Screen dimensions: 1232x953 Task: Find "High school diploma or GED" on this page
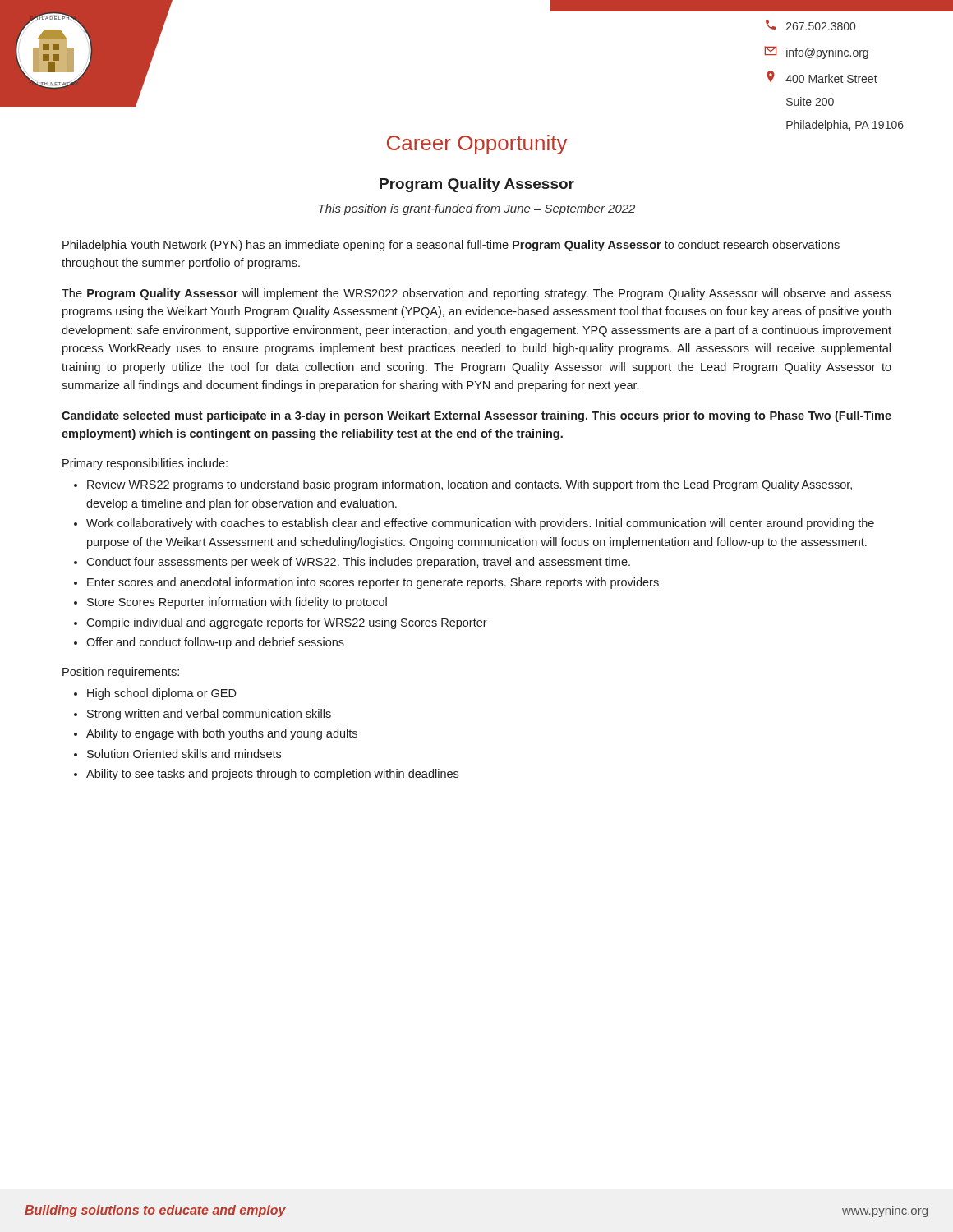[161, 694]
